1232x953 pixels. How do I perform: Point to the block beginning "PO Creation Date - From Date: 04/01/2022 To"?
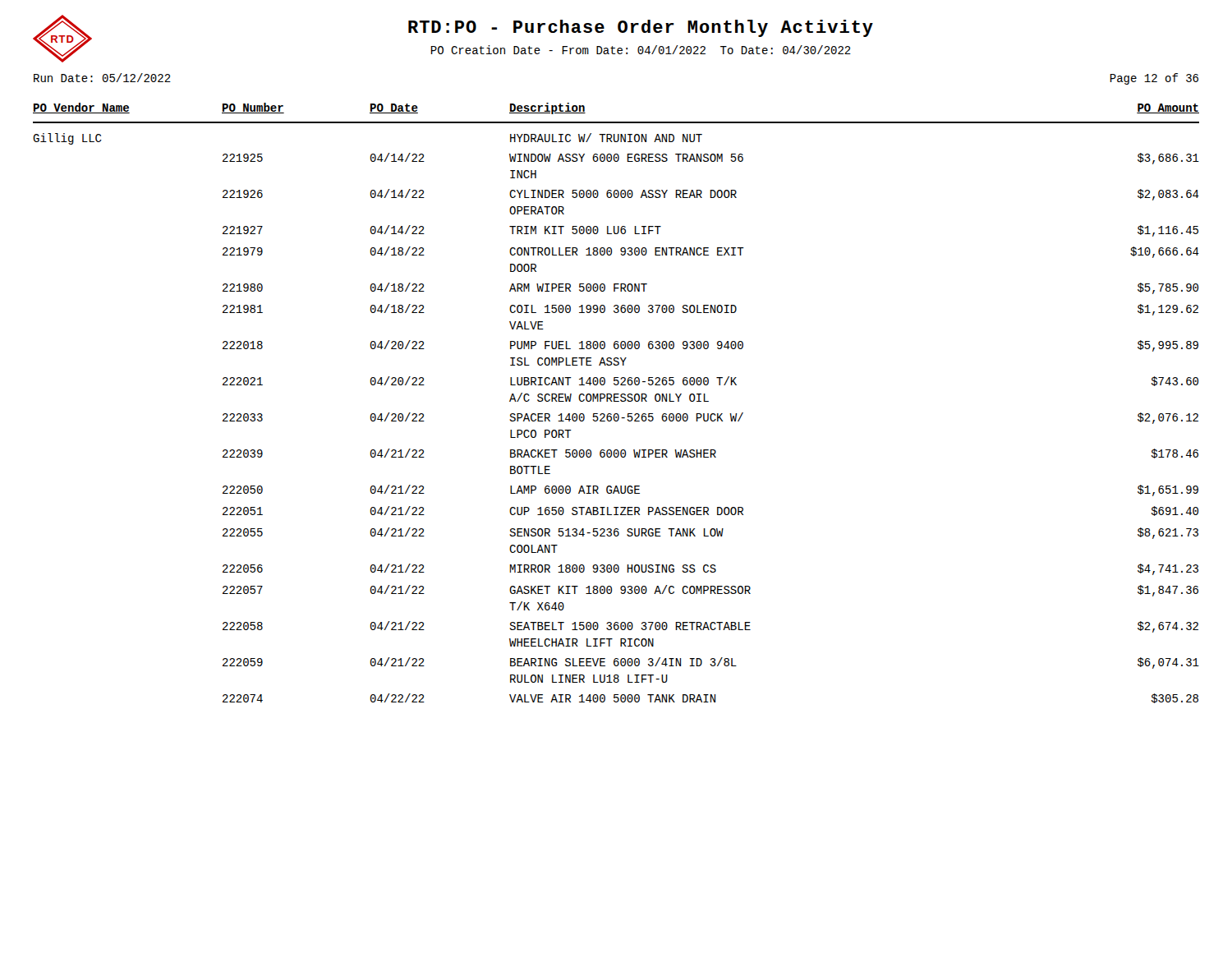tap(641, 51)
